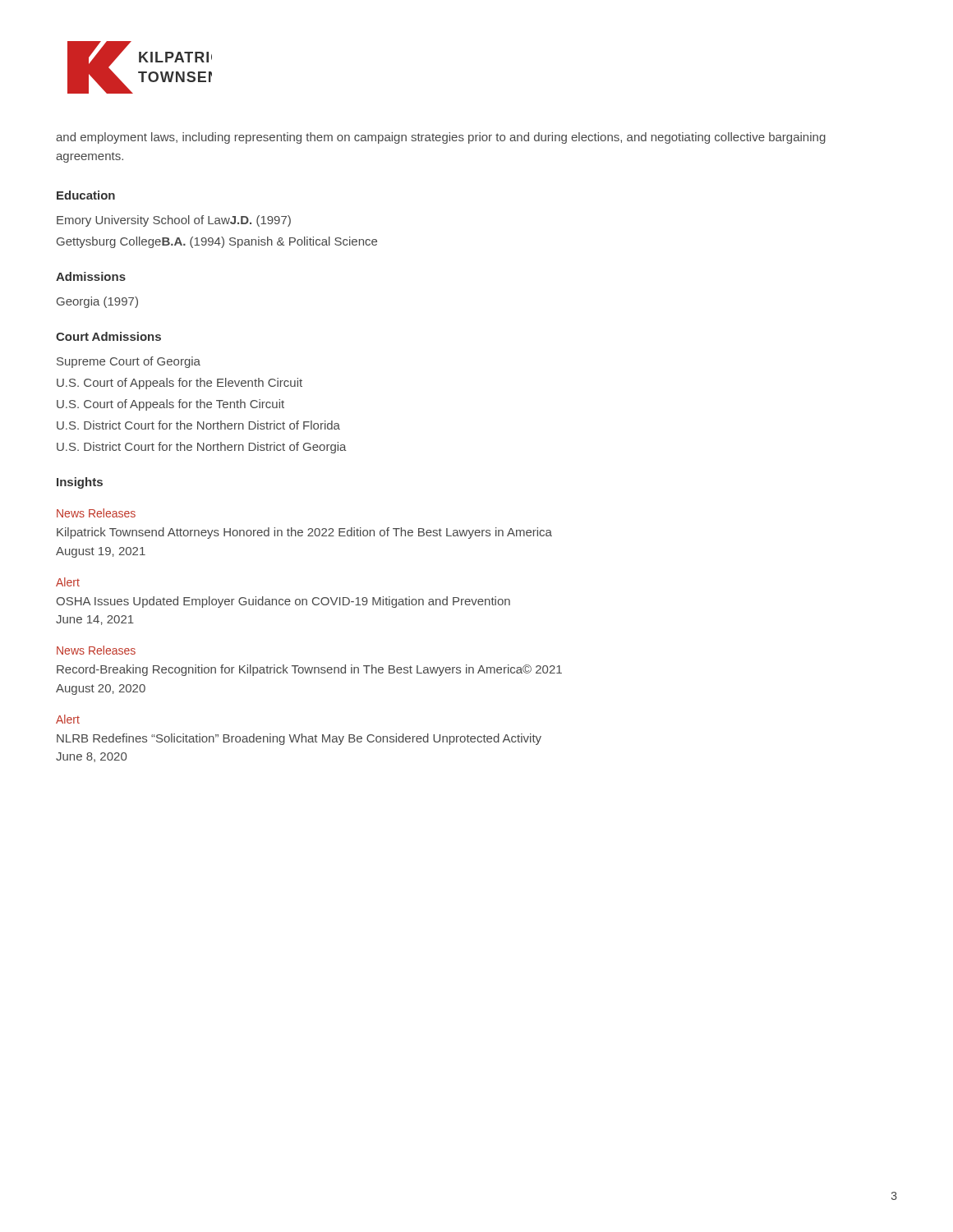
Task: Click on the region starting "Georgia (1997)"
Action: click(97, 301)
